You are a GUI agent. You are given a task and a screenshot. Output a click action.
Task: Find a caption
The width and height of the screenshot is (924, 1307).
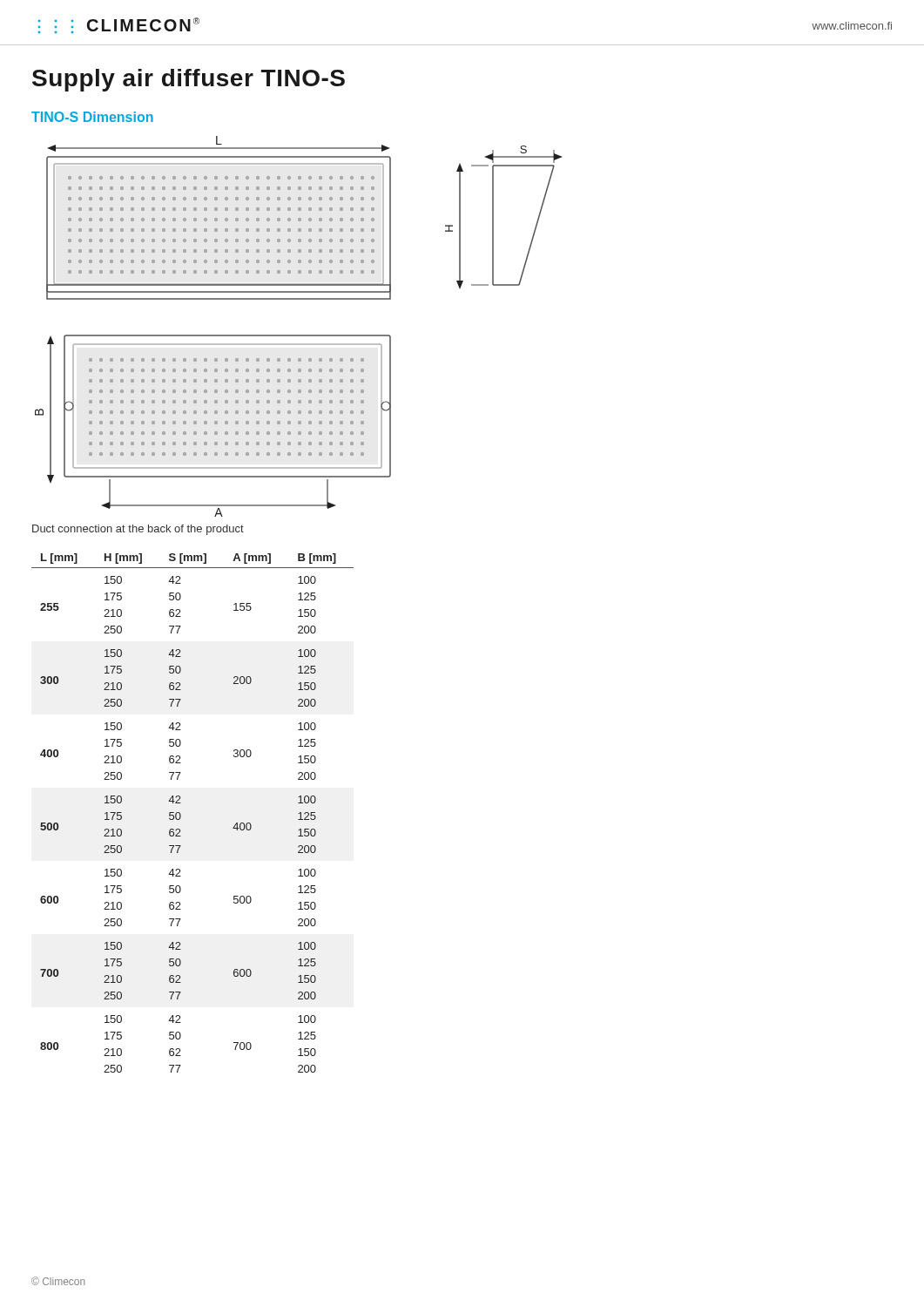(x=137, y=528)
